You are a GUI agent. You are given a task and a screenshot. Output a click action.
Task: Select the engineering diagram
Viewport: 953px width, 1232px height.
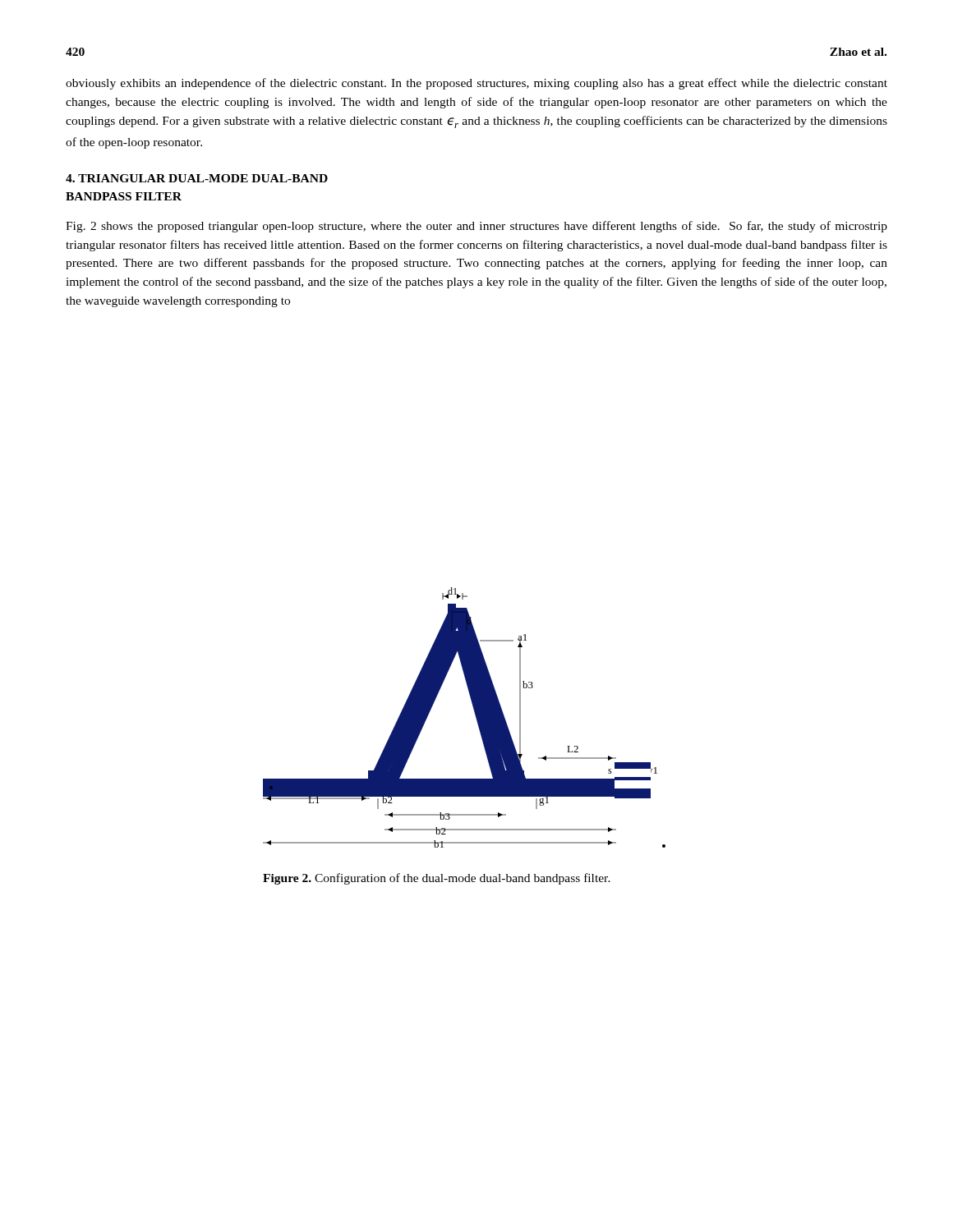tap(476, 710)
